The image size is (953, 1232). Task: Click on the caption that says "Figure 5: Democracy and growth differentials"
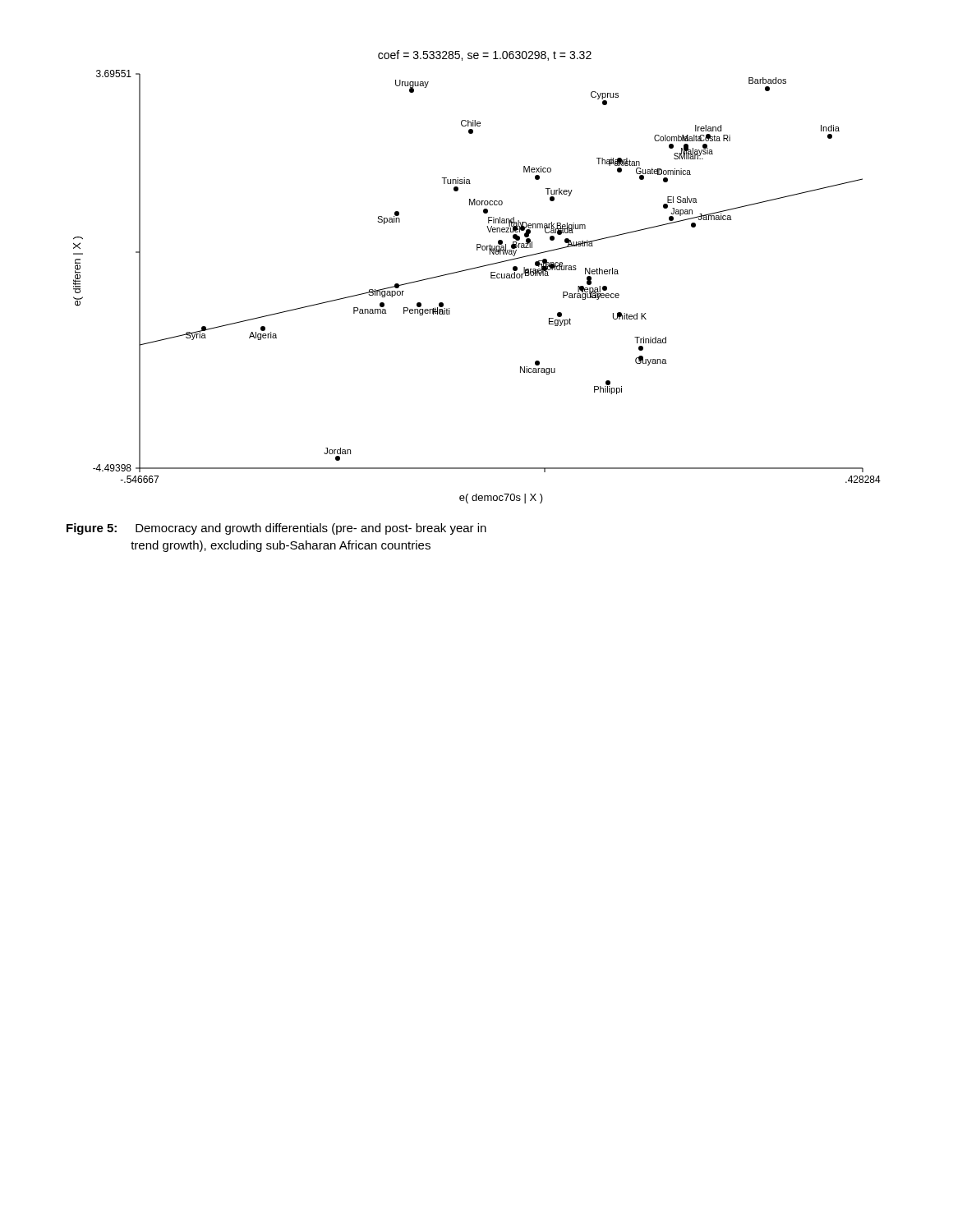tap(276, 536)
